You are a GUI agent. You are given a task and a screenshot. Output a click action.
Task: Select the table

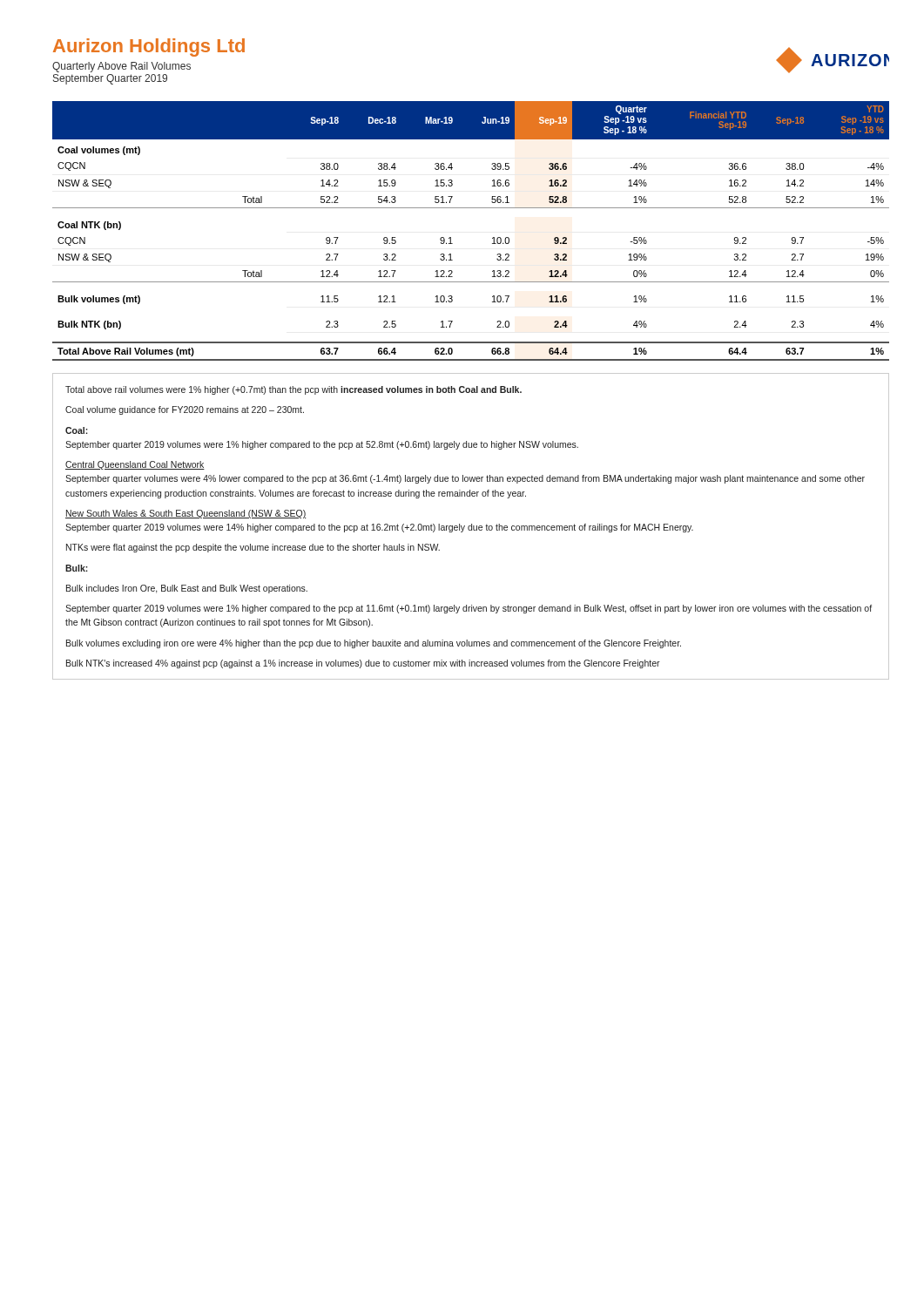click(x=471, y=231)
